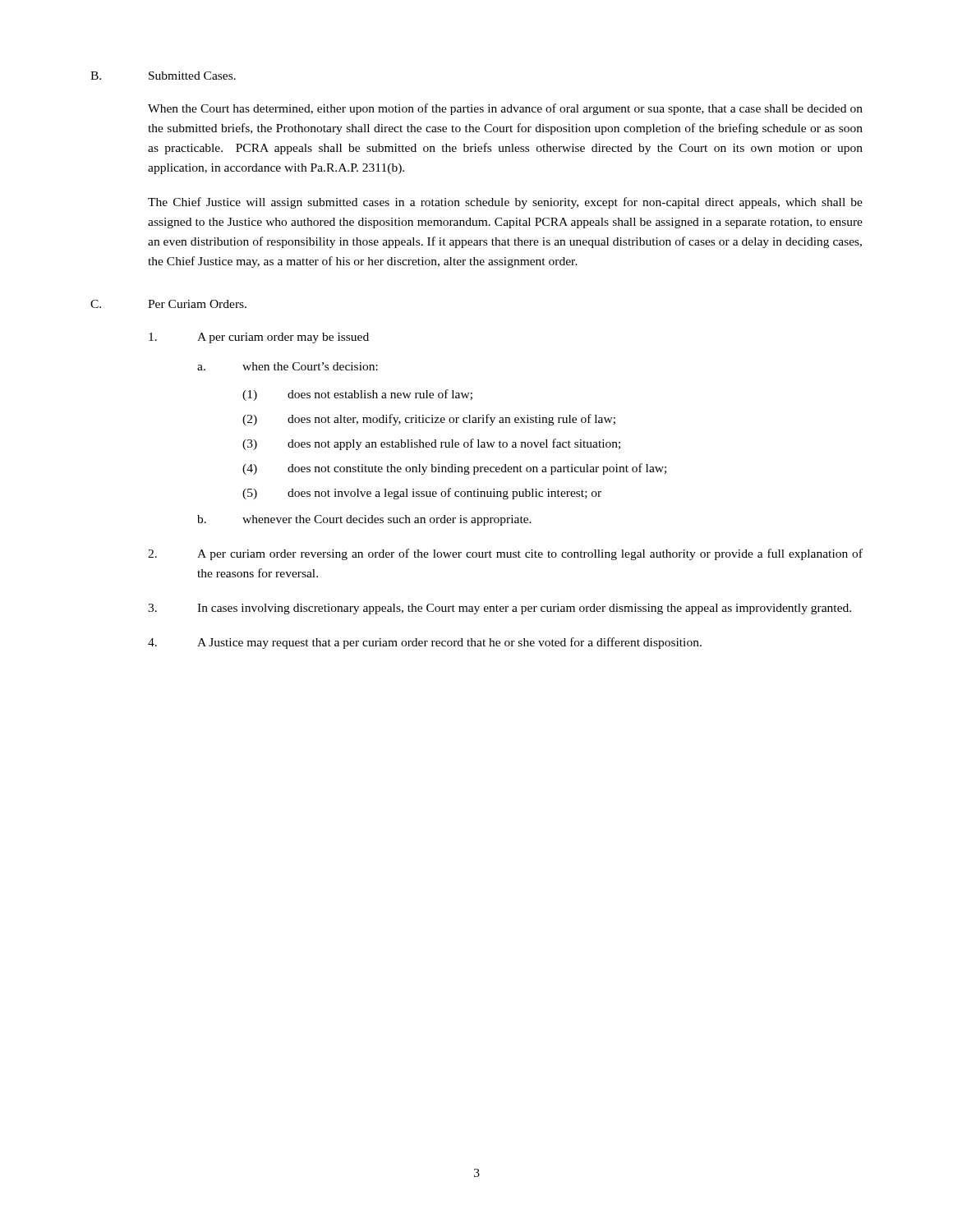The height and width of the screenshot is (1232, 953).
Task: Locate the block starting "The Chief Justice will assign submitted"
Action: point(505,231)
